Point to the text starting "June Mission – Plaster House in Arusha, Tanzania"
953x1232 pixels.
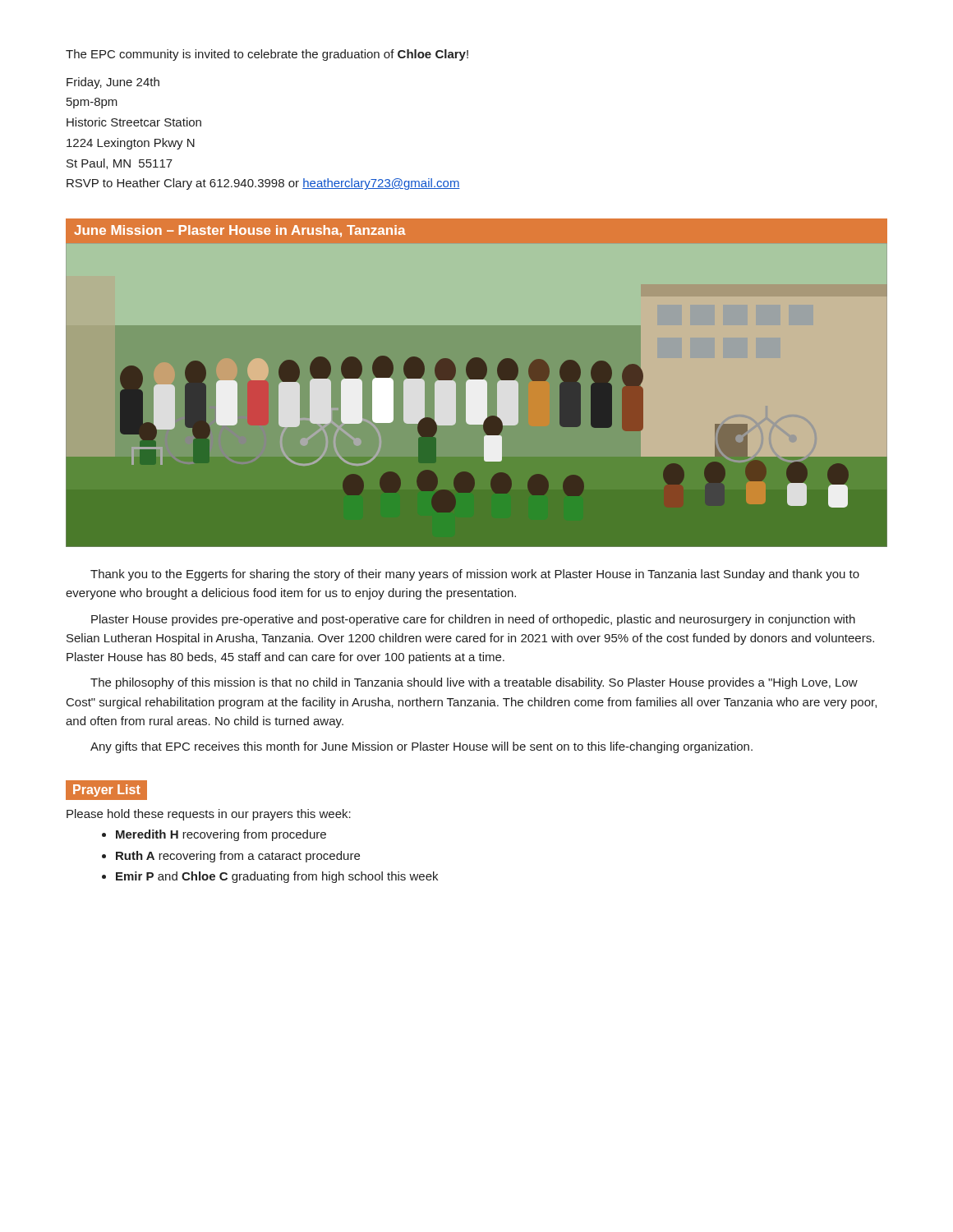click(240, 230)
